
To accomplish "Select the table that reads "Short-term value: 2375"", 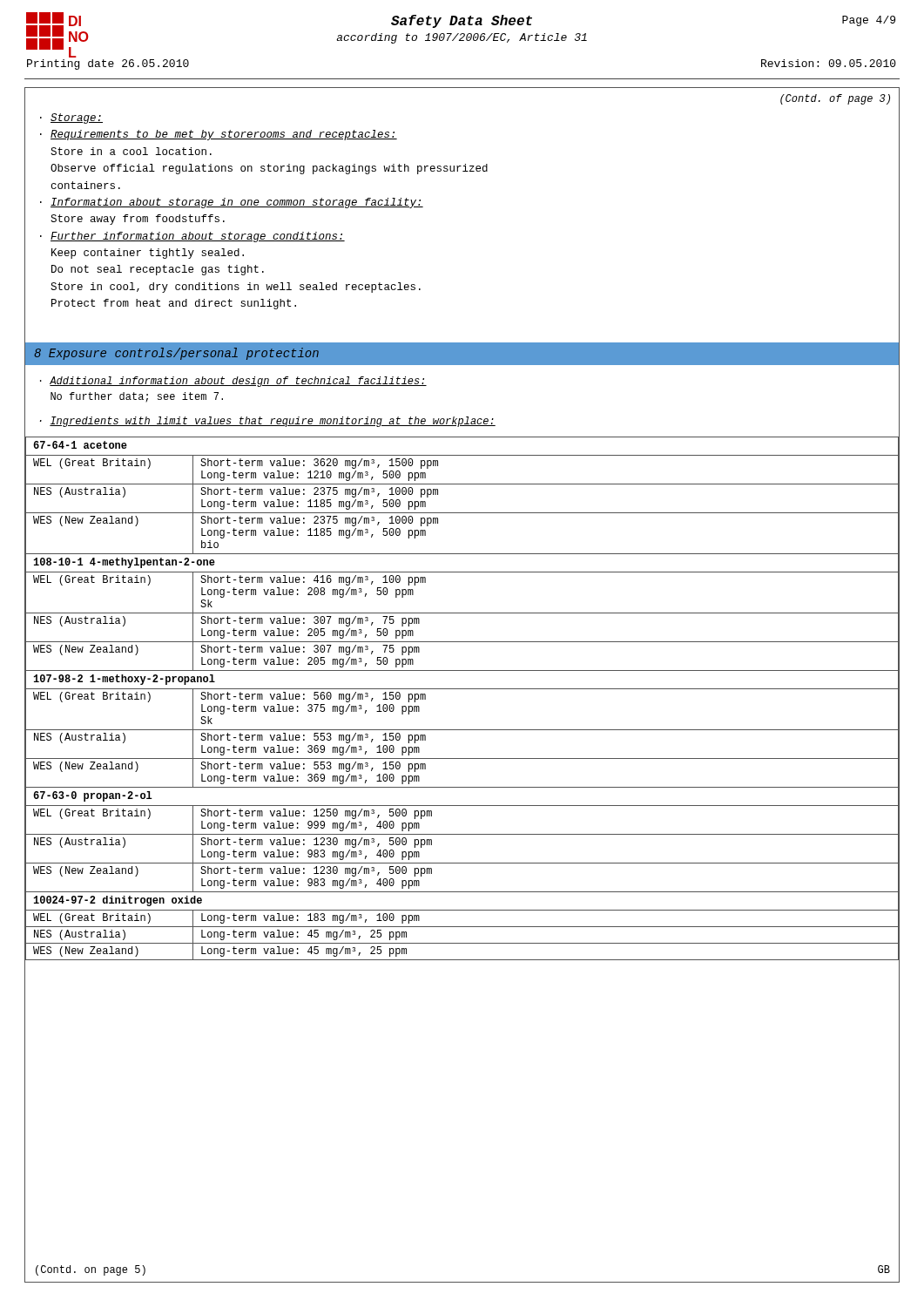I will click(462, 843).
